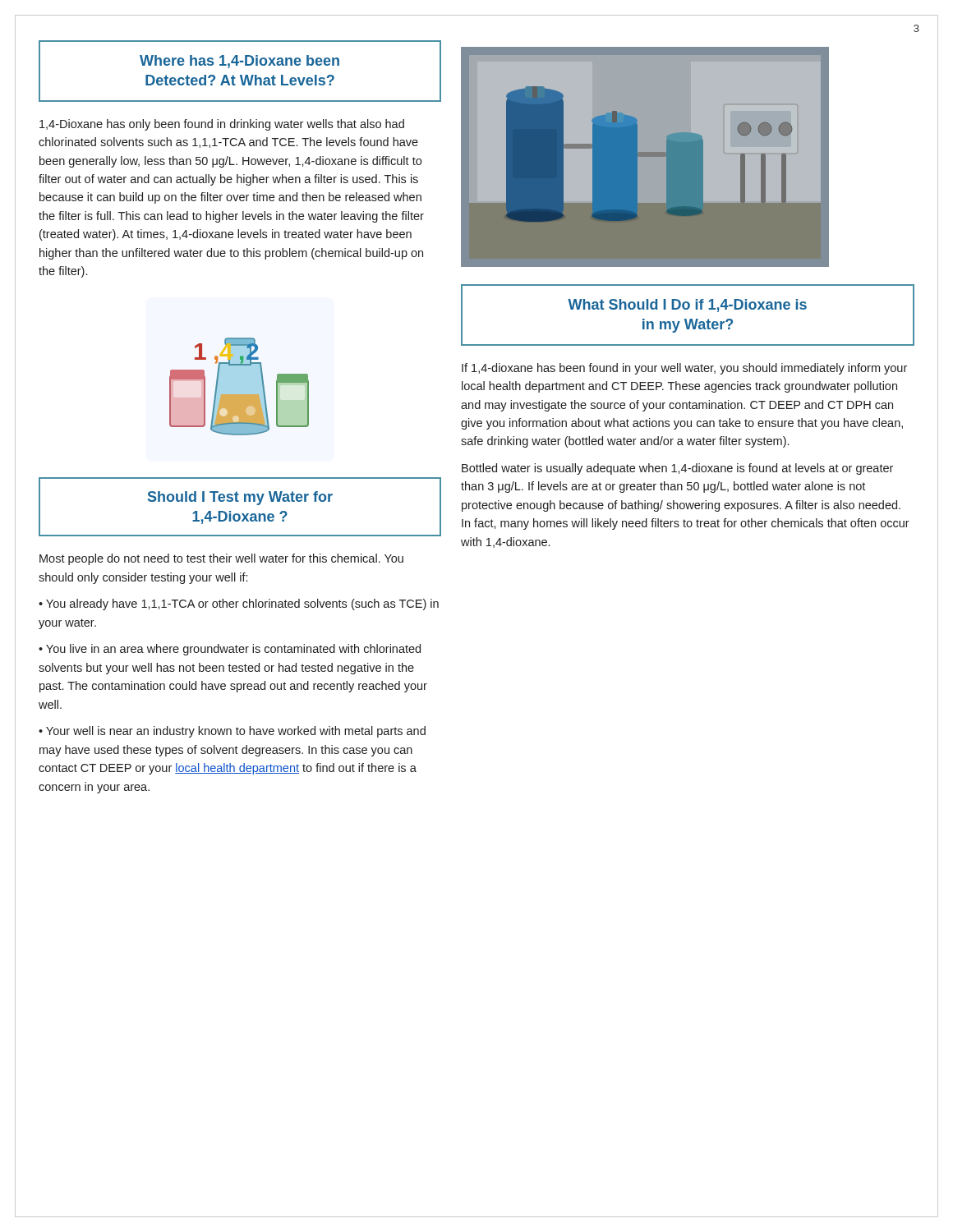The height and width of the screenshot is (1232, 953).
Task: Navigate to the text block starting "Where has 1,4-Dioxane beenDetected? At What Levels?"
Action: click(x=240, y=71)
